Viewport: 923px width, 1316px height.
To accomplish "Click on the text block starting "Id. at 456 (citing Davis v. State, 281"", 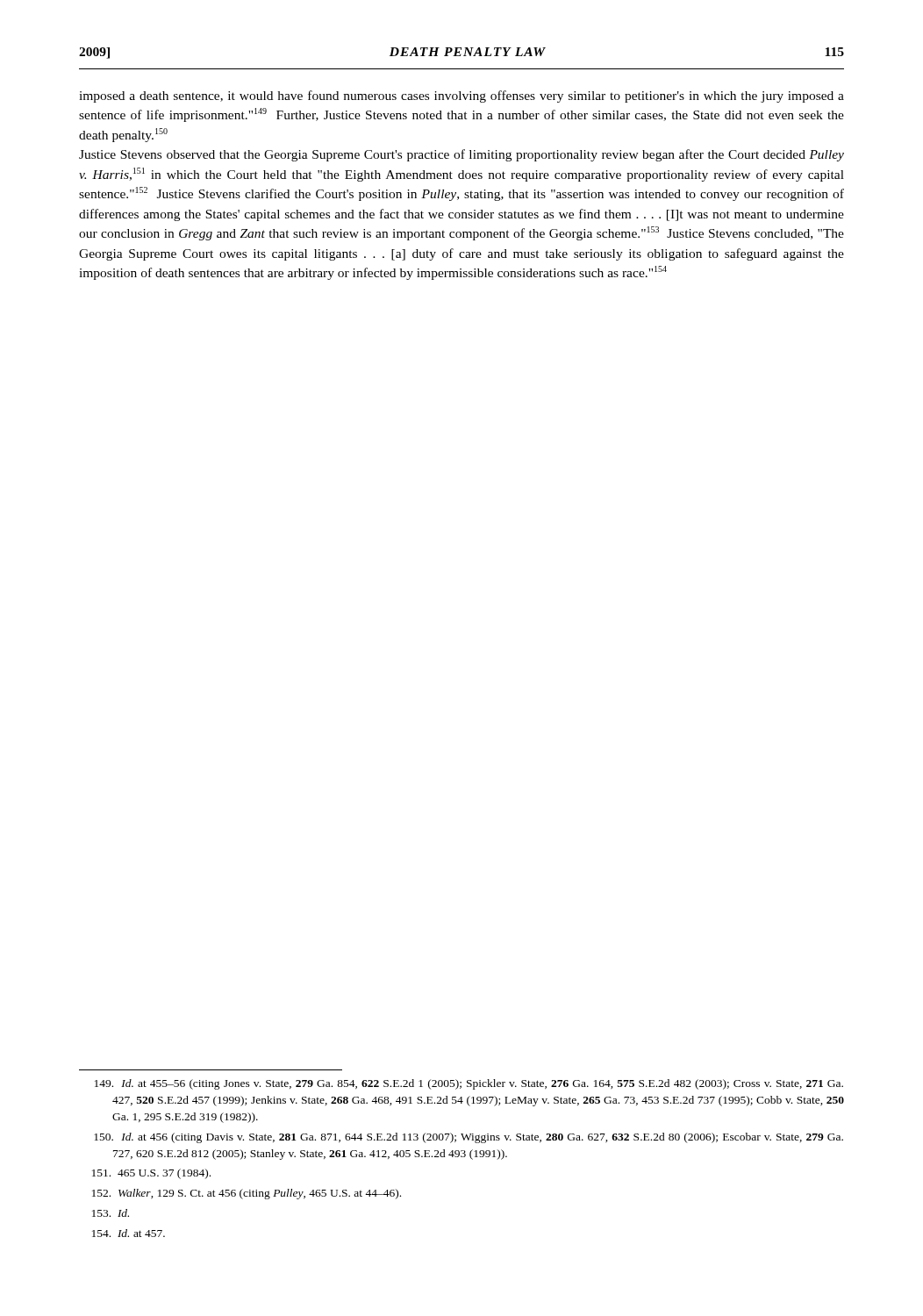I will (462, 1145).
